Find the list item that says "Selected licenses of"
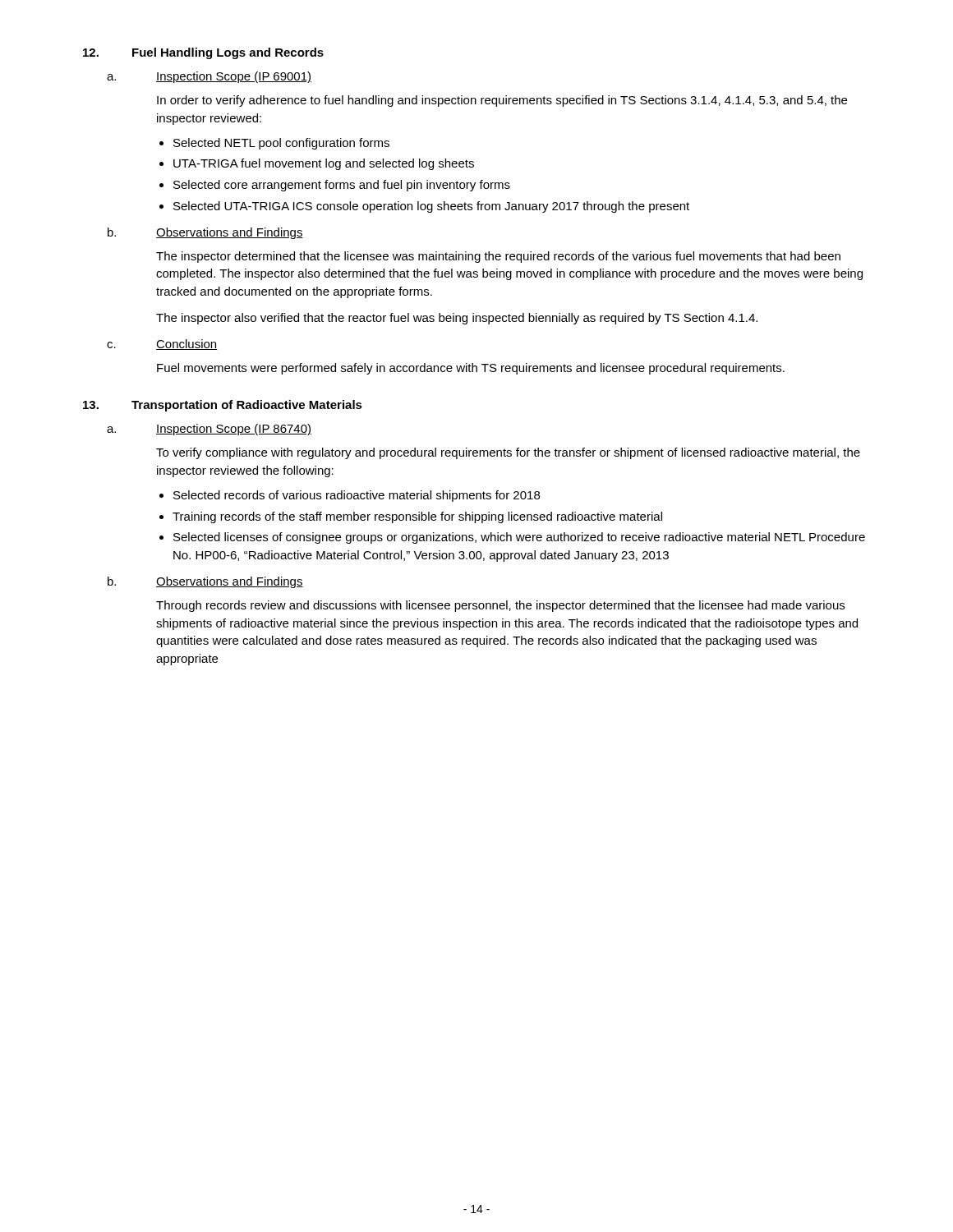The height and width of the screenshot is (1232, 953). 519,546
